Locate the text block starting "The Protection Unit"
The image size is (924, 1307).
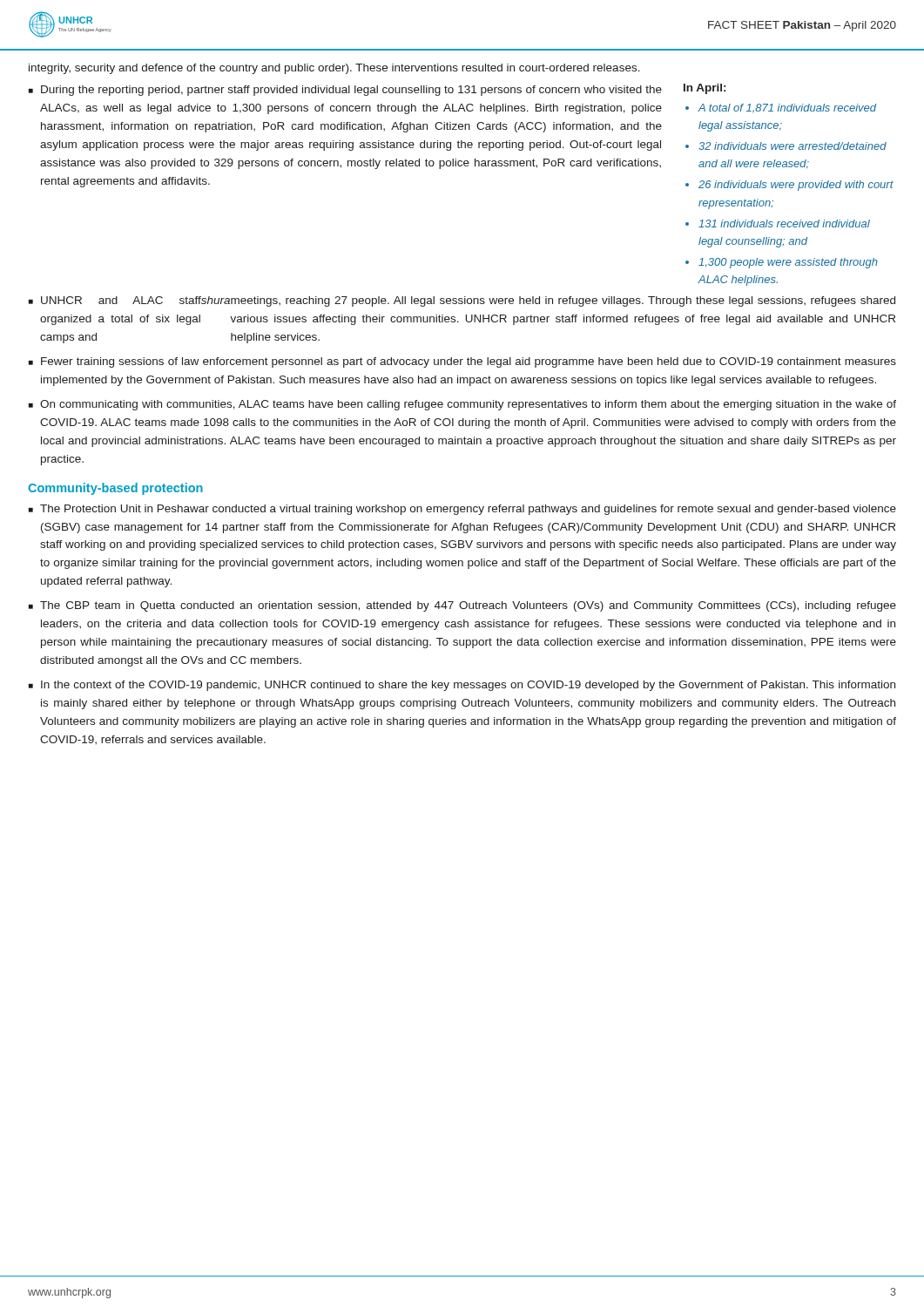[x=468, y=545]
